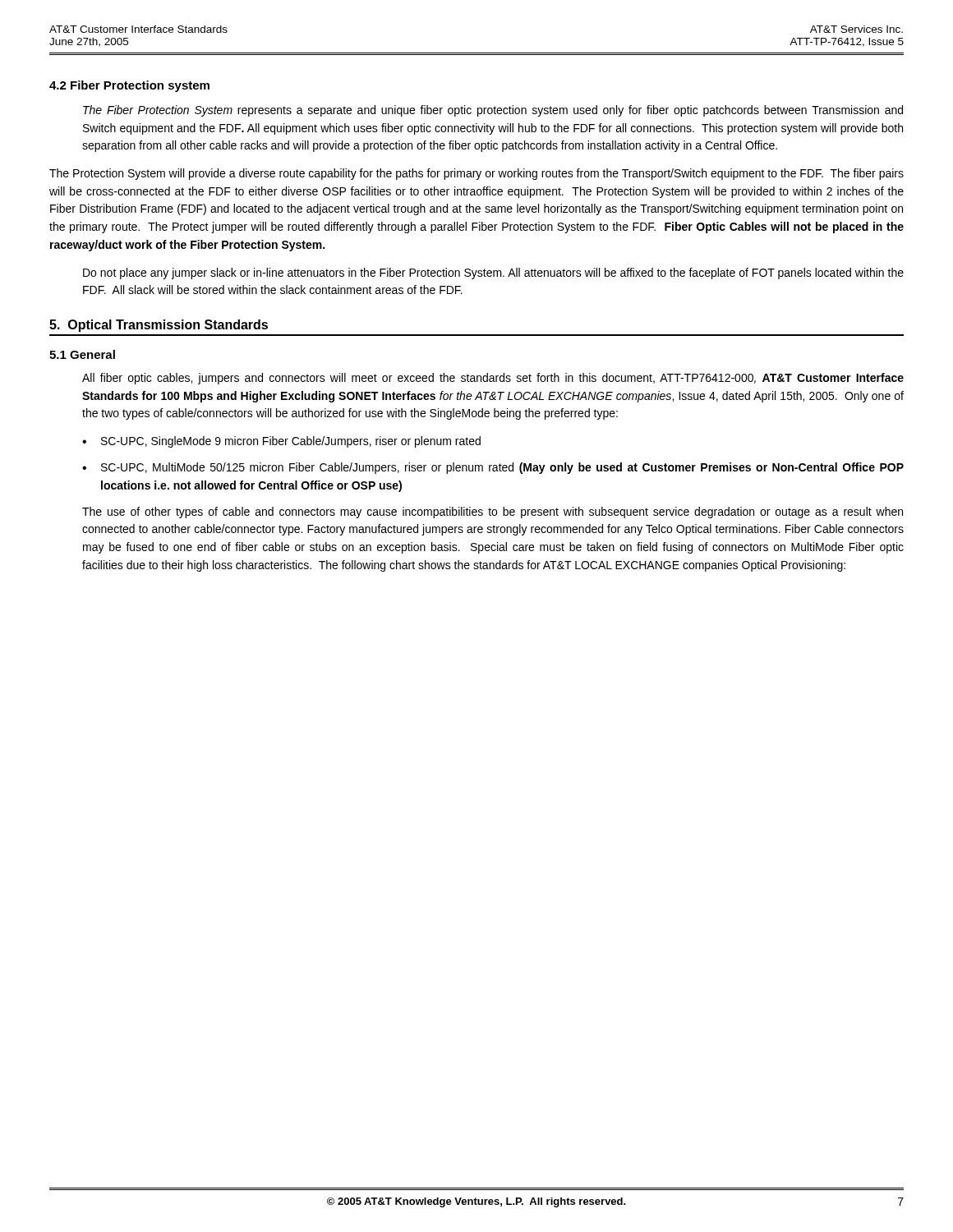
Task: Find the text block that says "All fiber optic"
Action: click(493, 395)
